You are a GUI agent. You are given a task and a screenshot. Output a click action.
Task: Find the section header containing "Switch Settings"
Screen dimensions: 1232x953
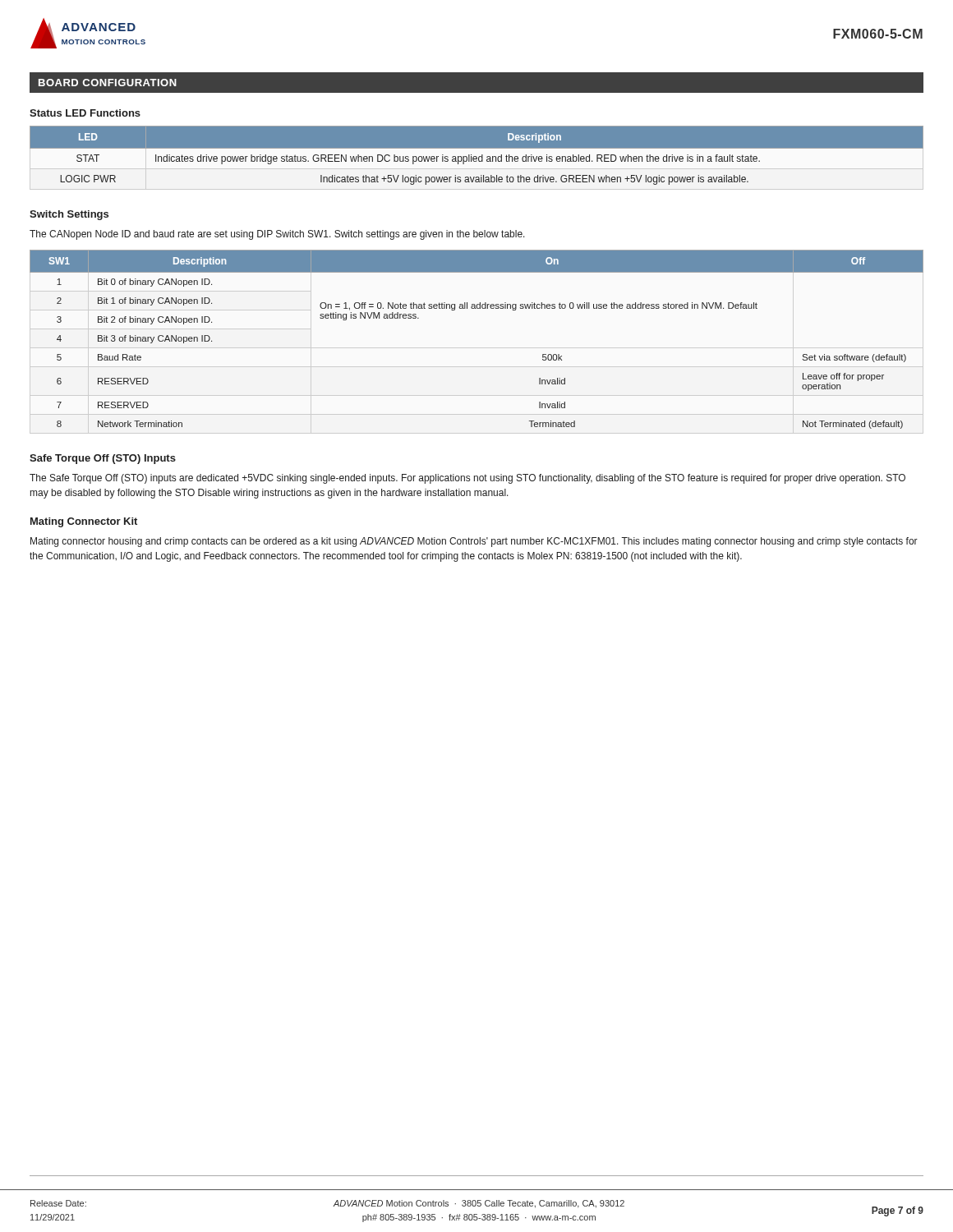click(69, 214)
